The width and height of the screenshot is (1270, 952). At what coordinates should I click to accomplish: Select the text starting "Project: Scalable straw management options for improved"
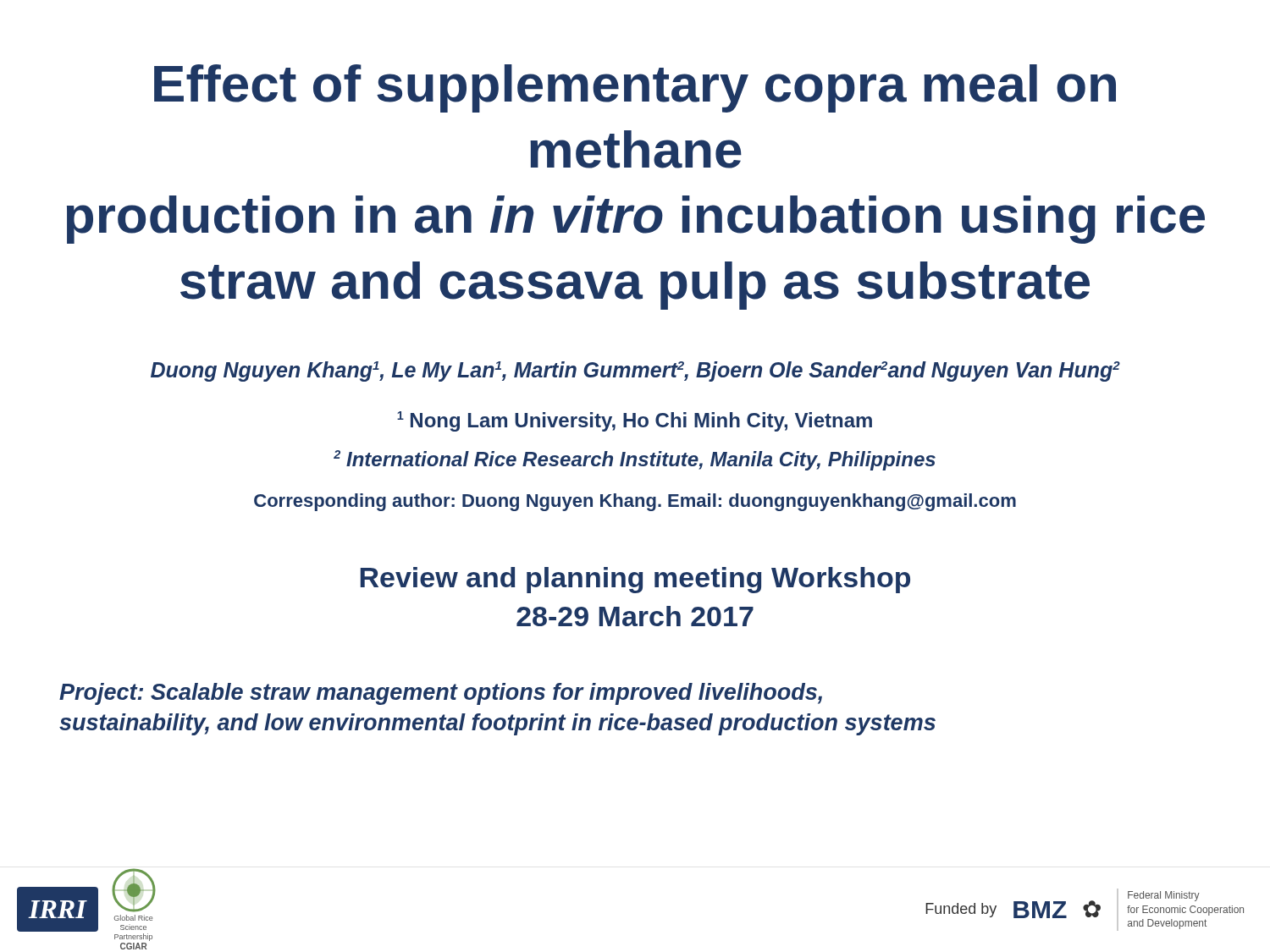click(498, 707)
